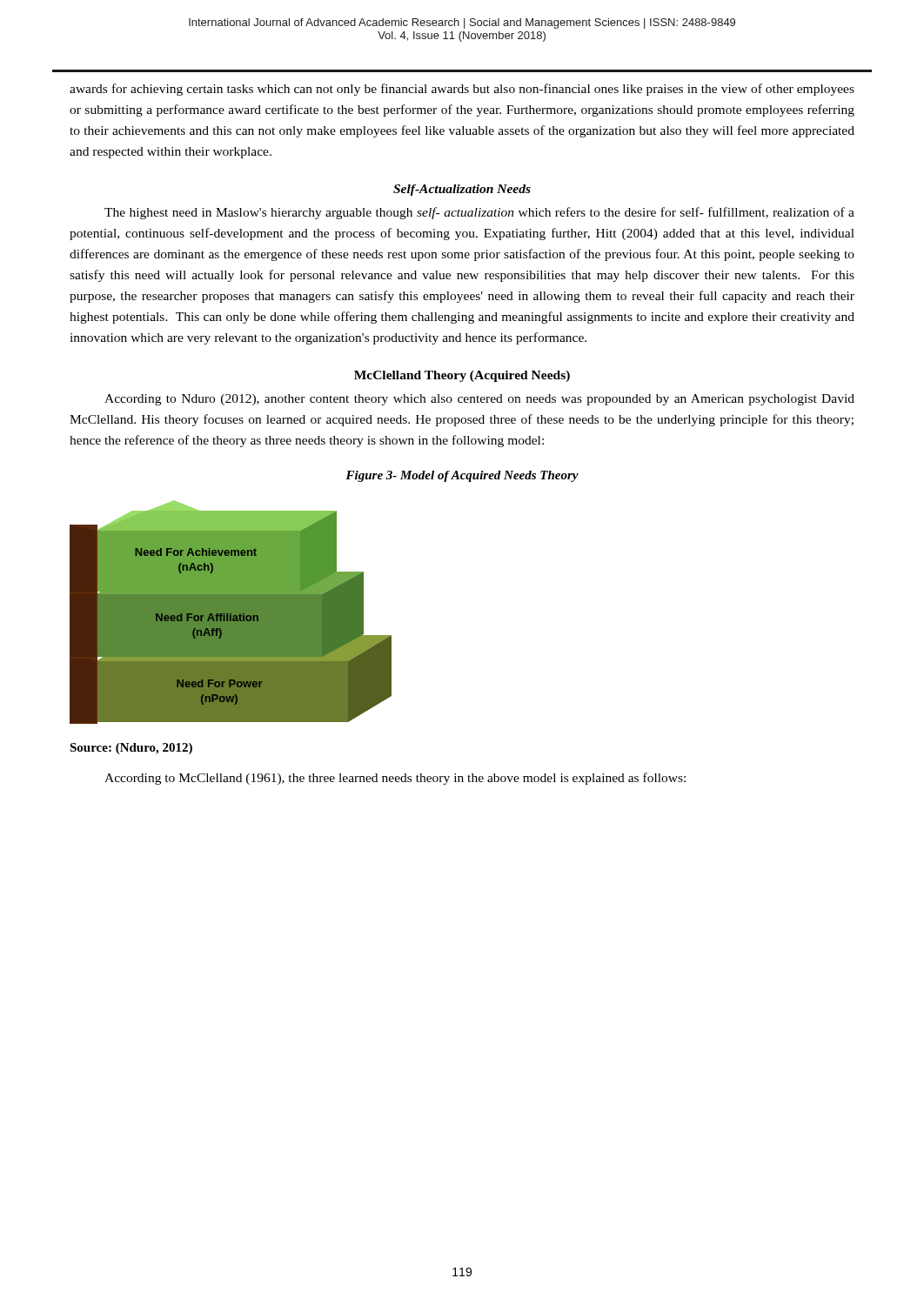Find "Source: (Nduro, 2012)" on this page
This screenshot has height=1305, width=924.
pos(131,748)
